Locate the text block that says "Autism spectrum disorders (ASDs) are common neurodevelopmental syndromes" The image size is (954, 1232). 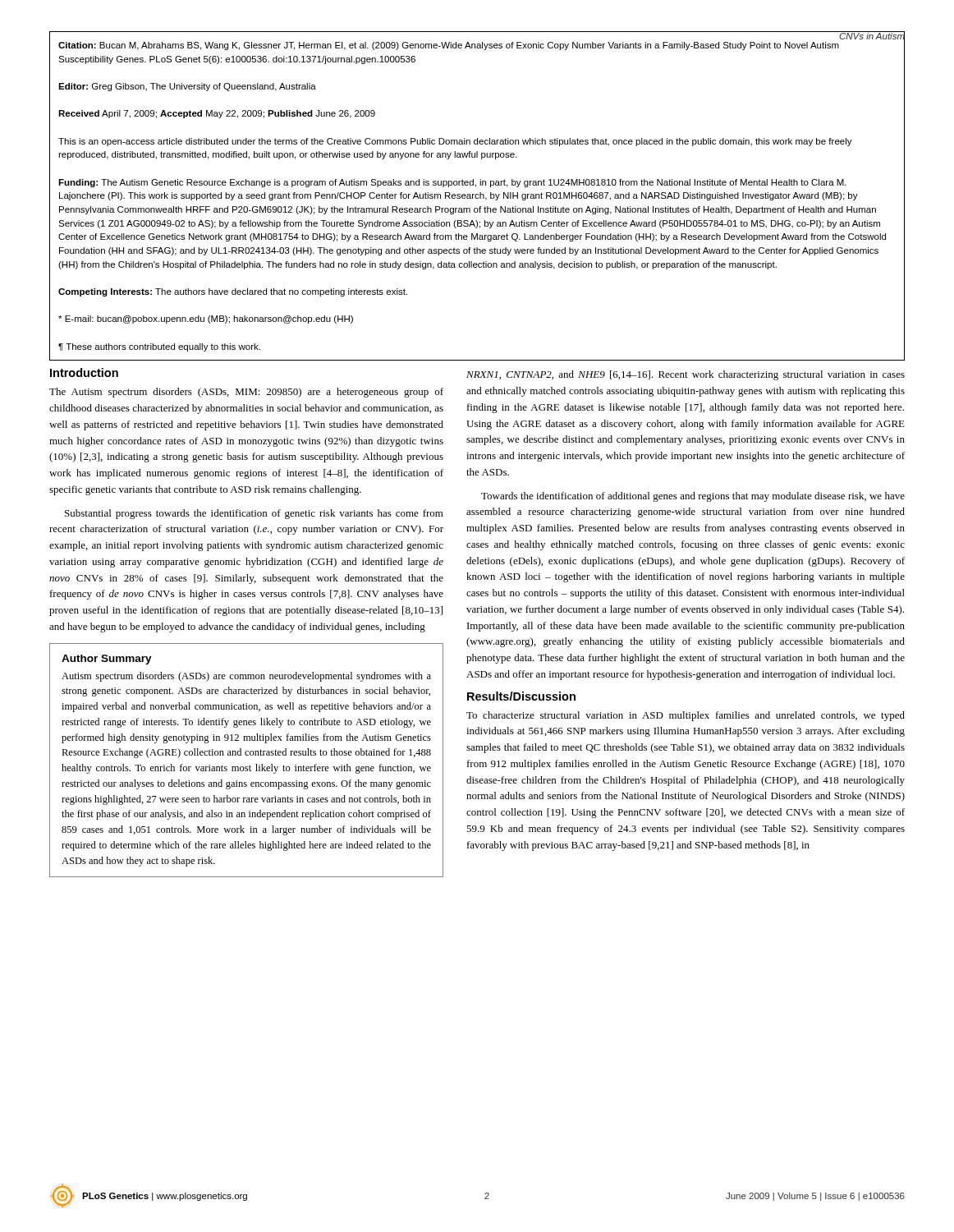point(246,768)
